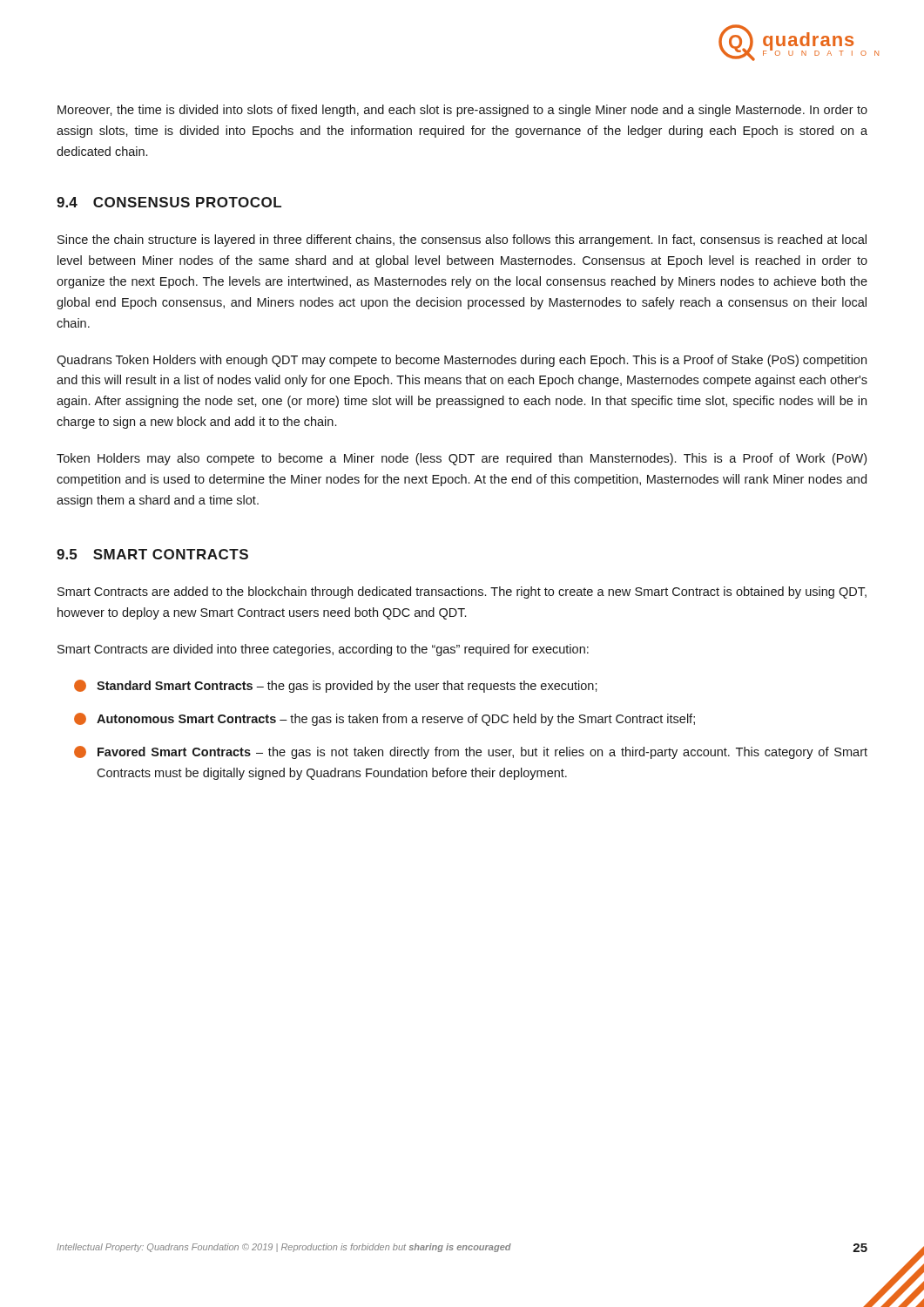
Task: Locate the block of text that opens with "Smart Contracts are divided into"
Action: (x=323, y=649)
